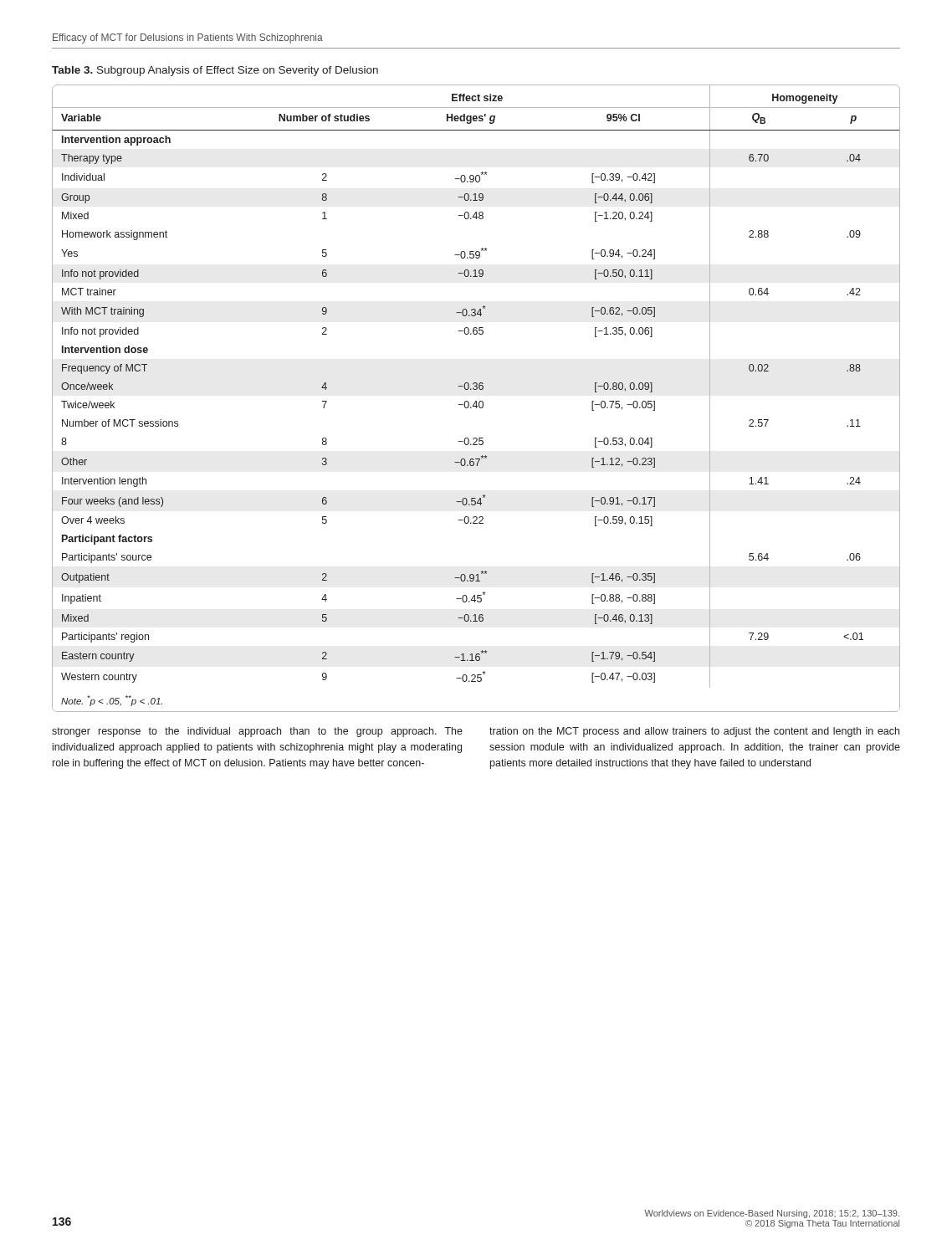This screenshot has height=1255, width=952.
Task: Locate the text block that says "stronger response to"
Action: (257, 747)
